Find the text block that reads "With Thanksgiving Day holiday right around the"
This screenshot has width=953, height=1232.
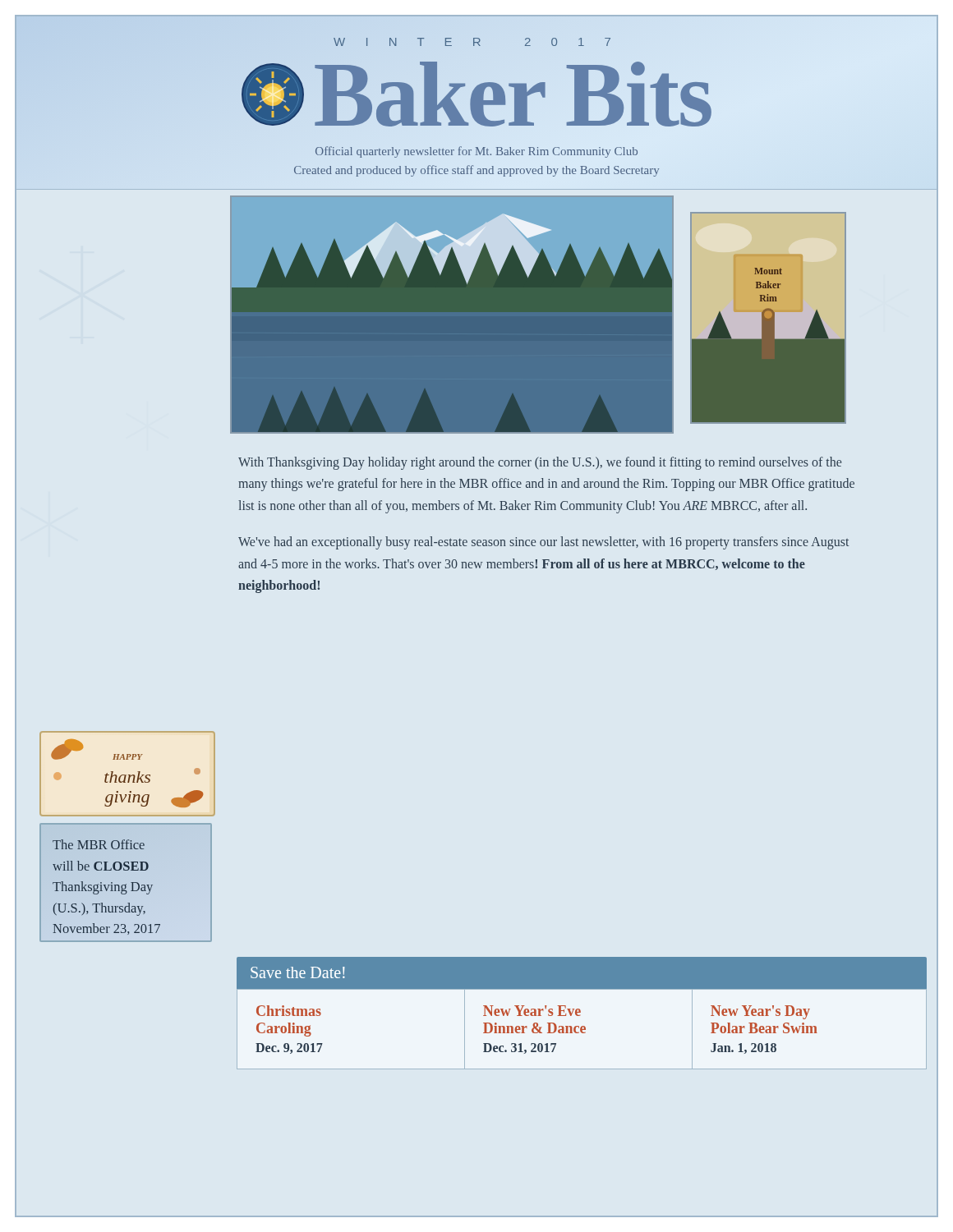(x=540, y=463)
